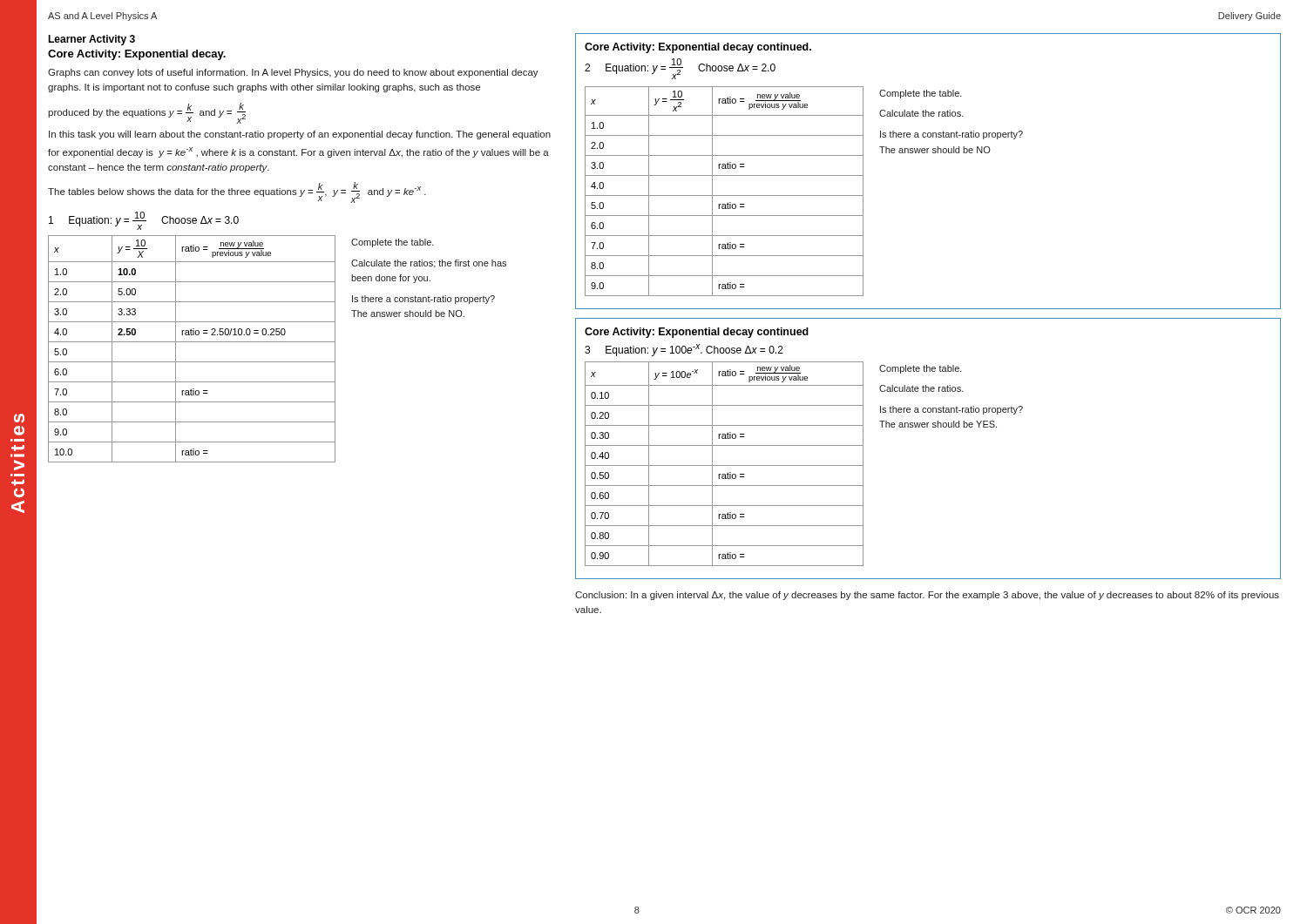This screenshot has height=924, width=1307.
Task: Click on the passage starting "produced by the equations y"
Action: pyautogui.click(x=148, y=113)
